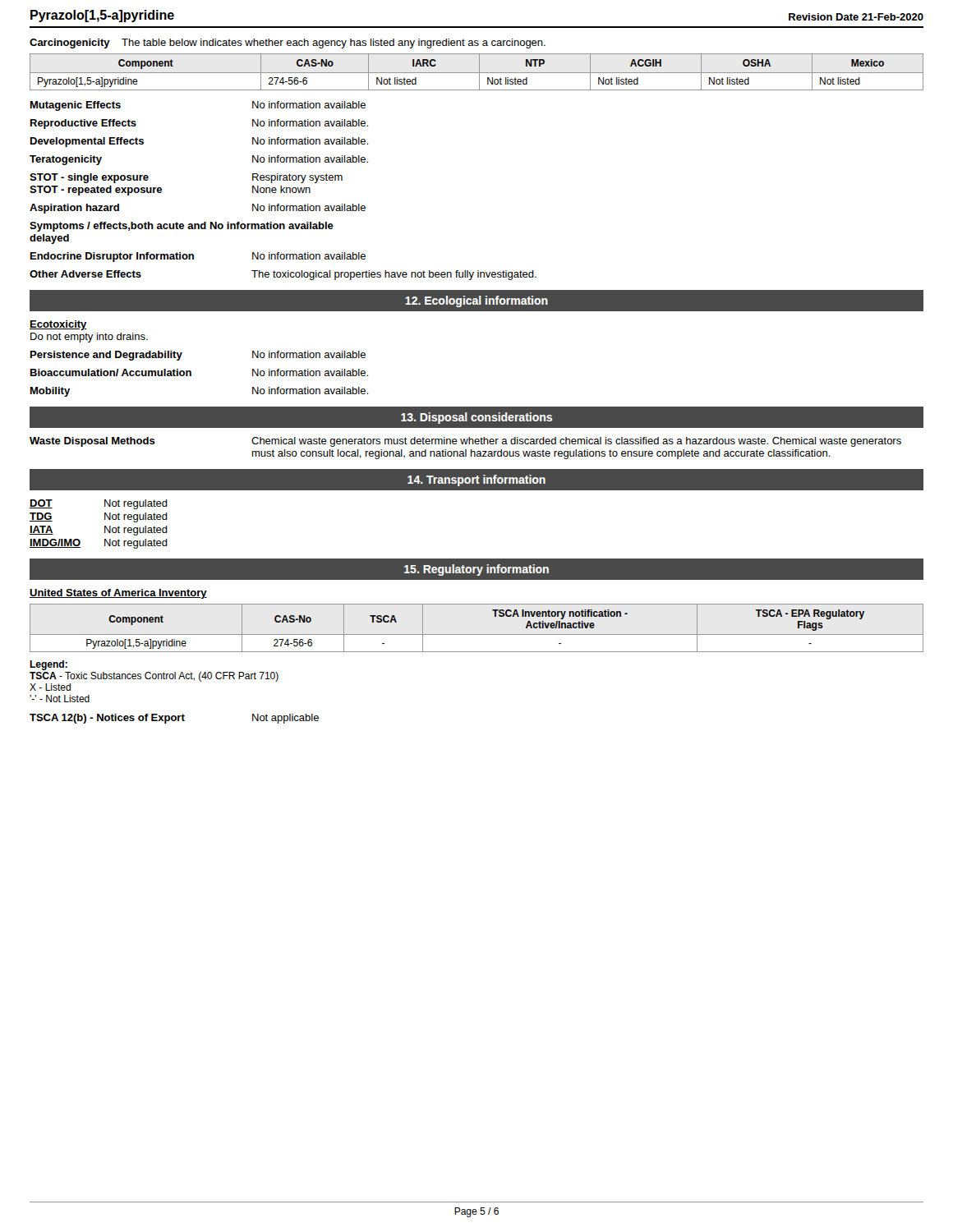Locate the block of text that opens with "Persistence and Degradability No information"

point(107,355)
